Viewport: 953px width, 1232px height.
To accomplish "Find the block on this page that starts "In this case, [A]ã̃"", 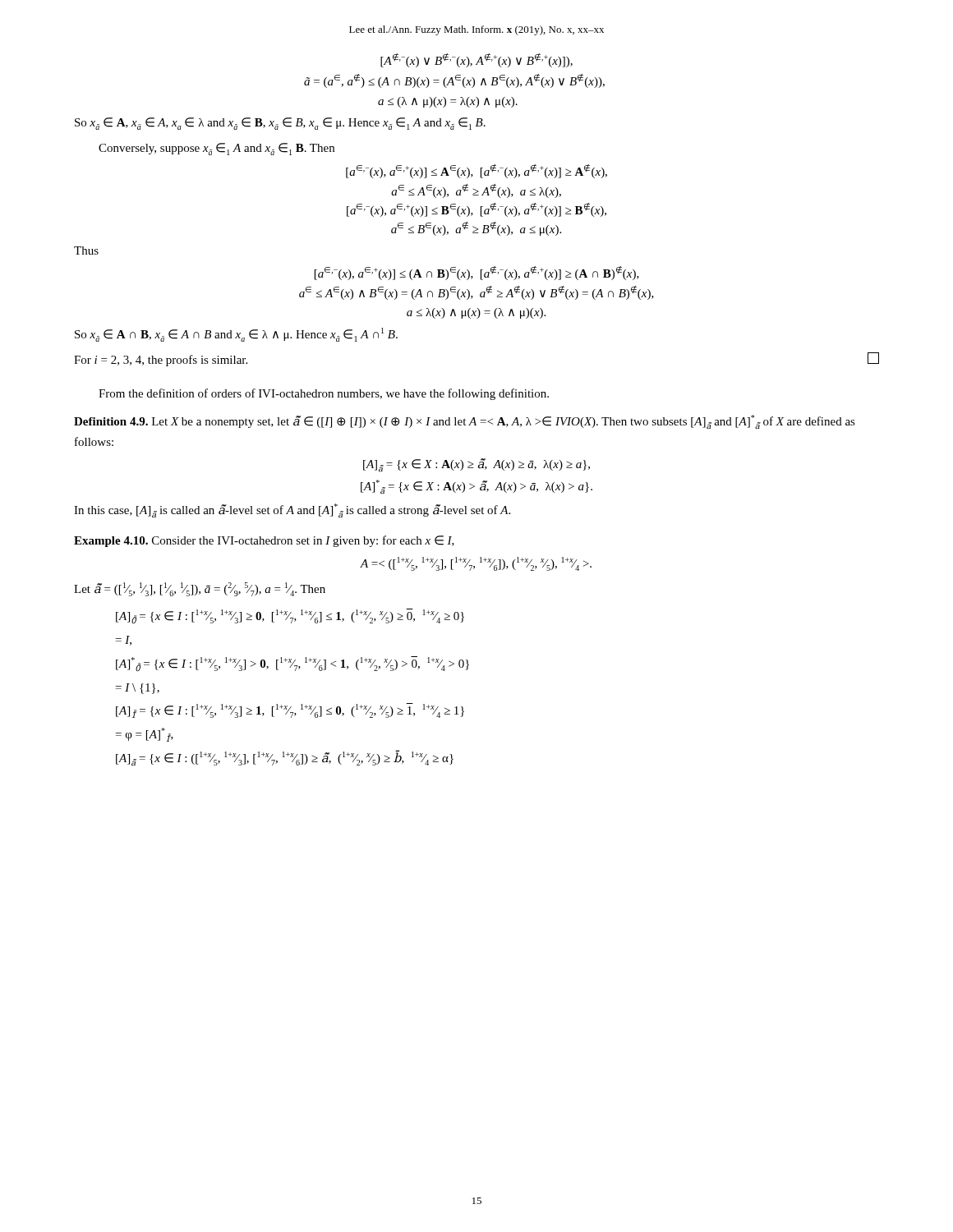I will click(x=476, y=511).
